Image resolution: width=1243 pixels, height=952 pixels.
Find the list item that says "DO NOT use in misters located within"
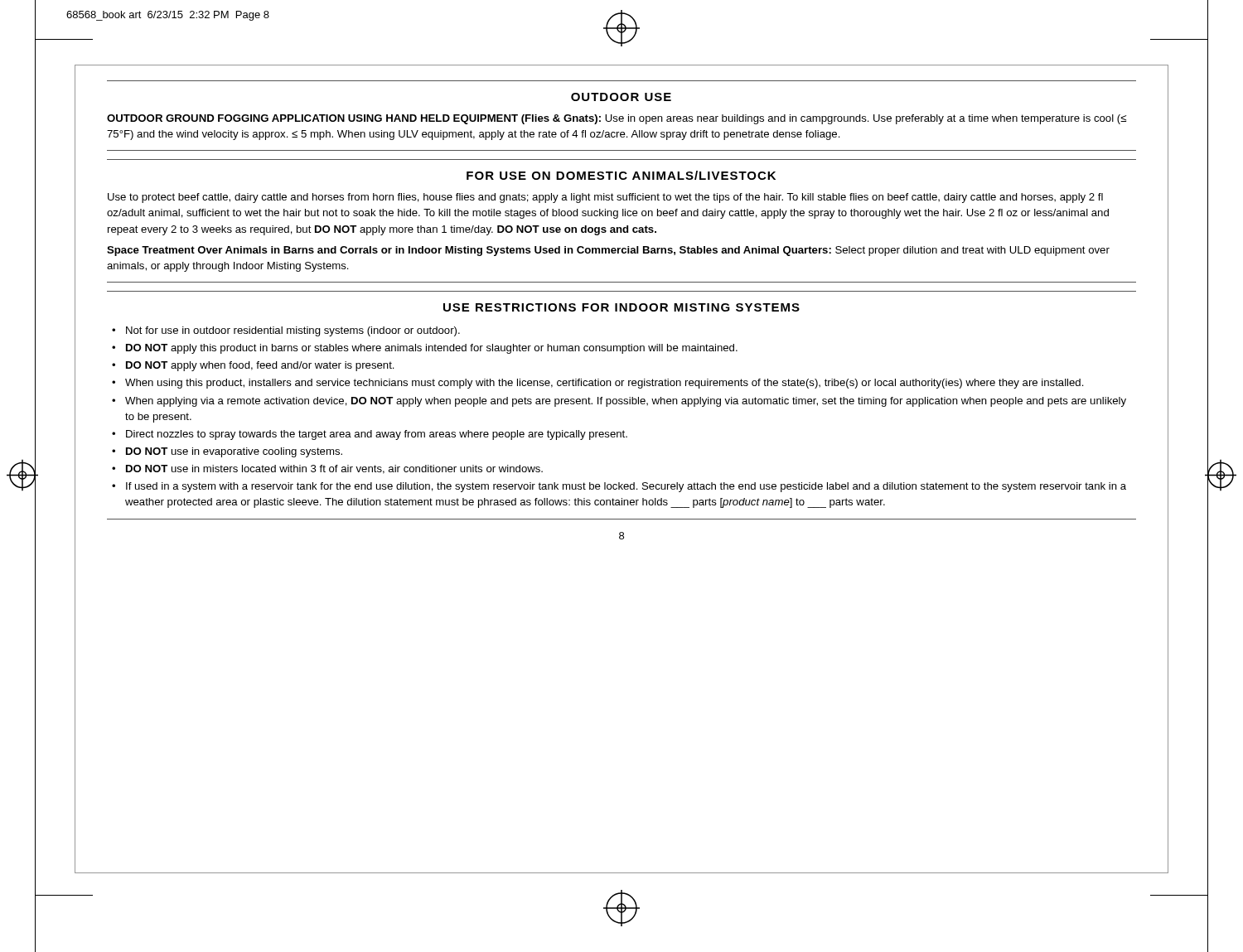334,469
